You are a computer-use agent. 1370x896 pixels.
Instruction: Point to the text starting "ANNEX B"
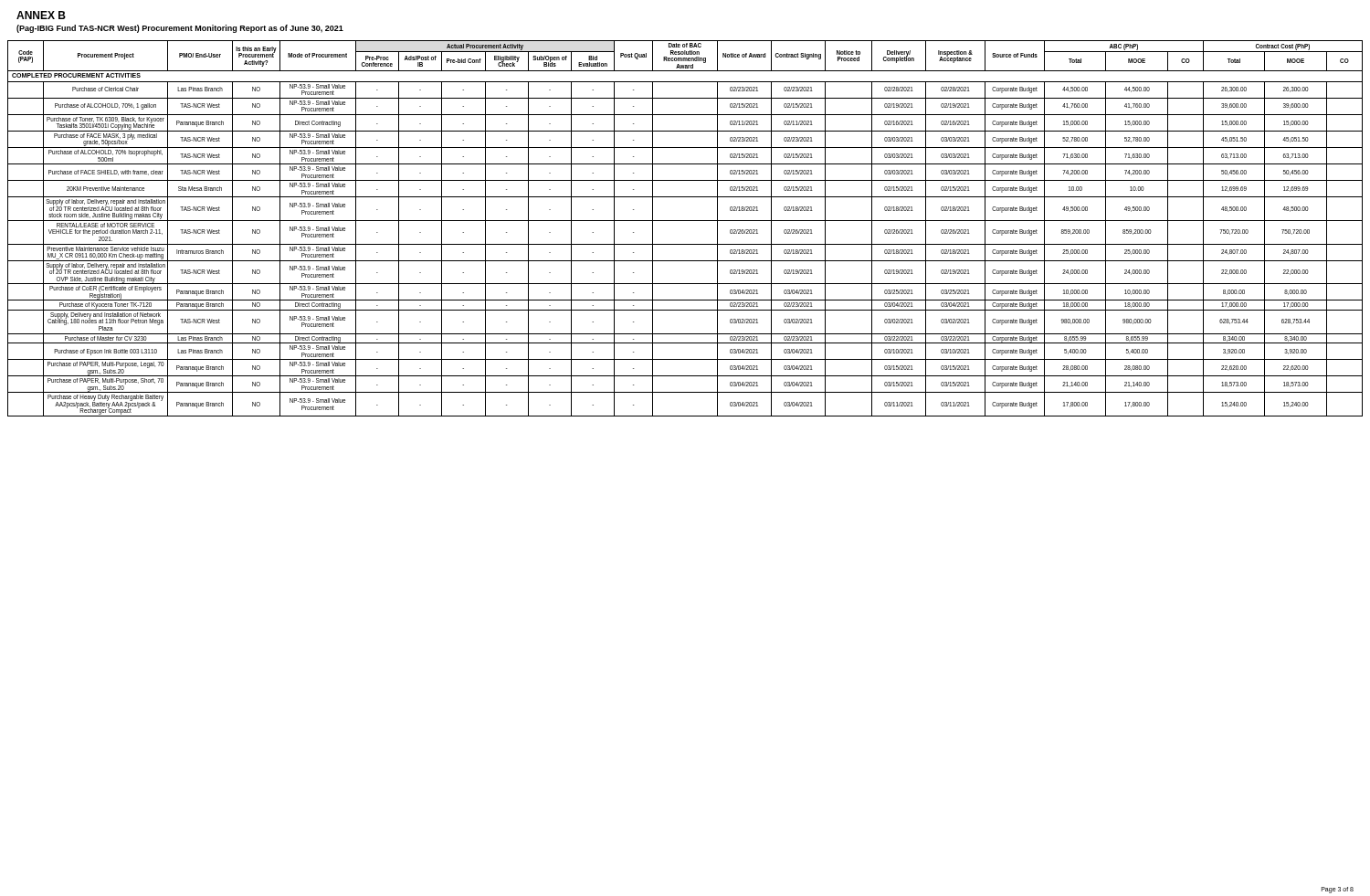(x=41, y=16)
